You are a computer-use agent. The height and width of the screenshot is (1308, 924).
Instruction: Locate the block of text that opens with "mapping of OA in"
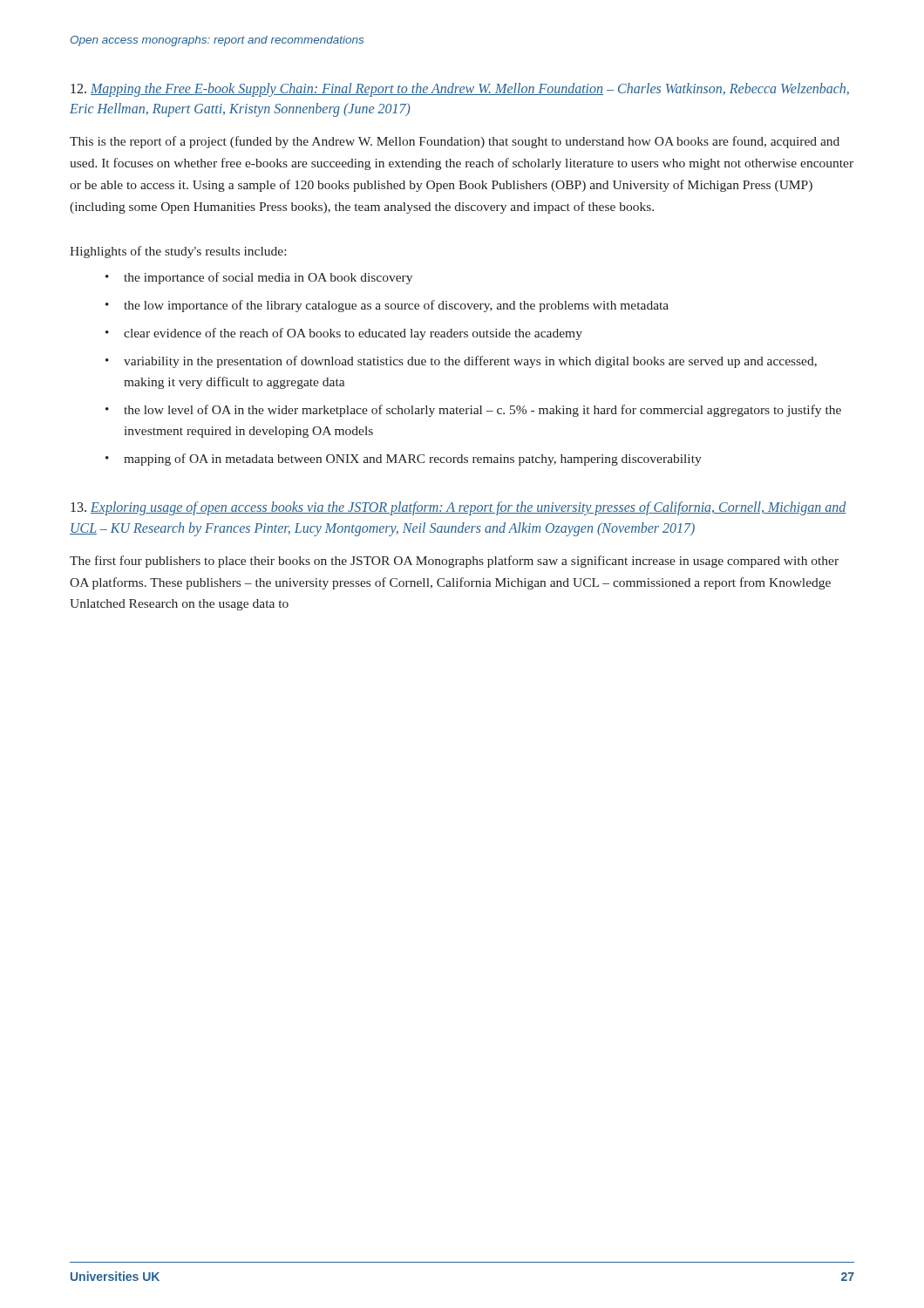(479, 459)
